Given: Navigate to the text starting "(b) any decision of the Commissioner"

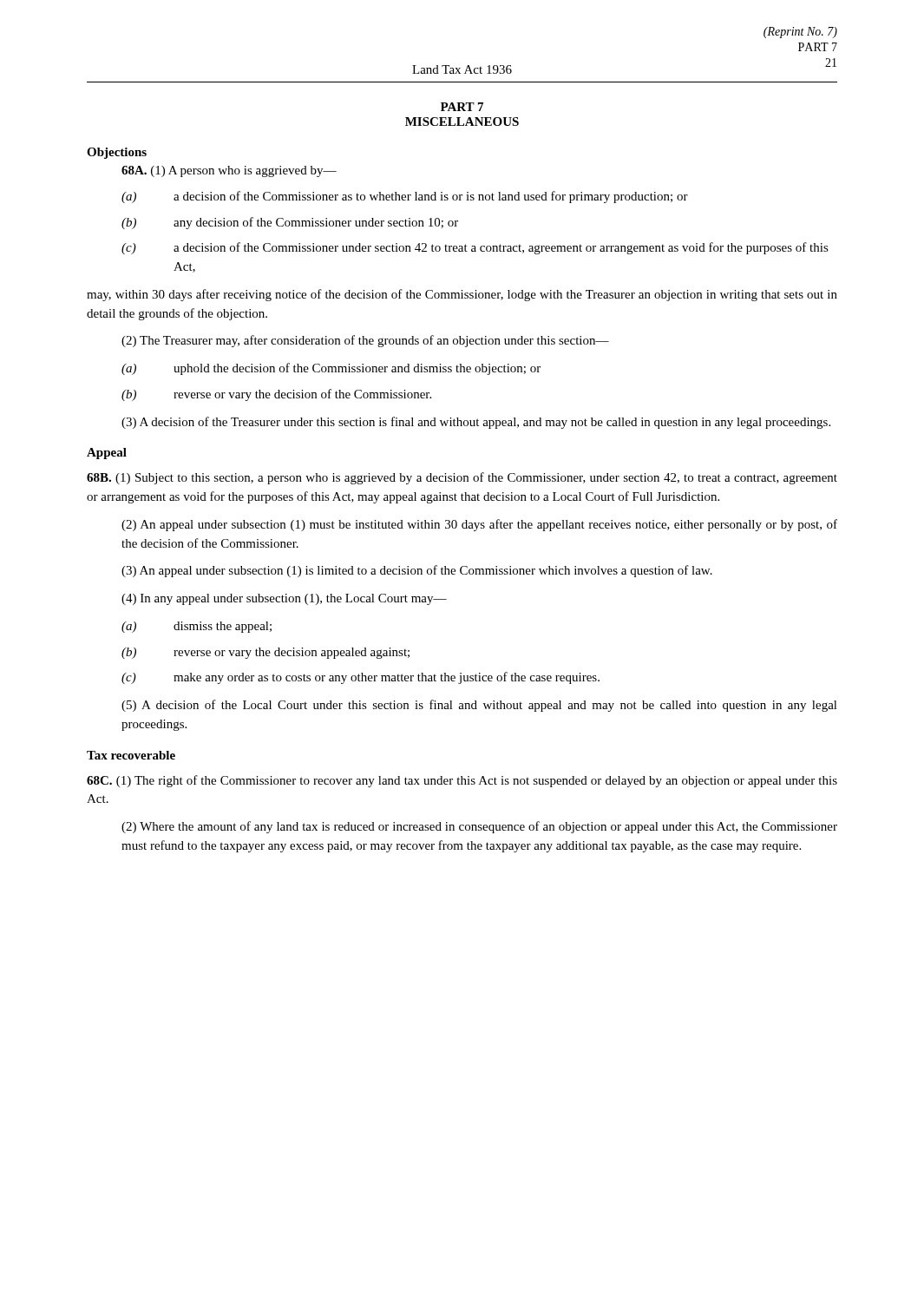Looking at the screenshot, I should 462,223.
